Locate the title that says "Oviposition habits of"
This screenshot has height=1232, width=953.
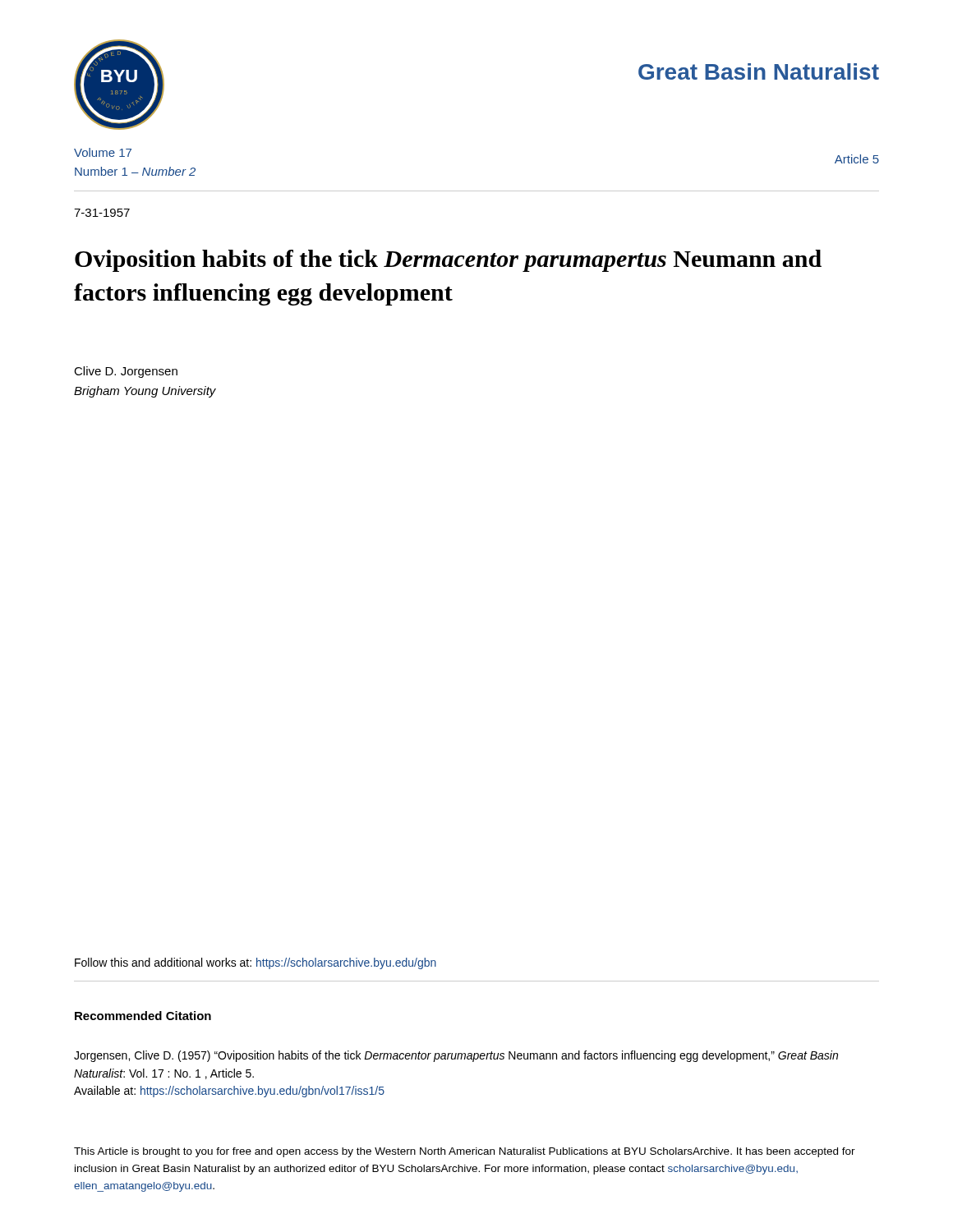click(448, 275)
